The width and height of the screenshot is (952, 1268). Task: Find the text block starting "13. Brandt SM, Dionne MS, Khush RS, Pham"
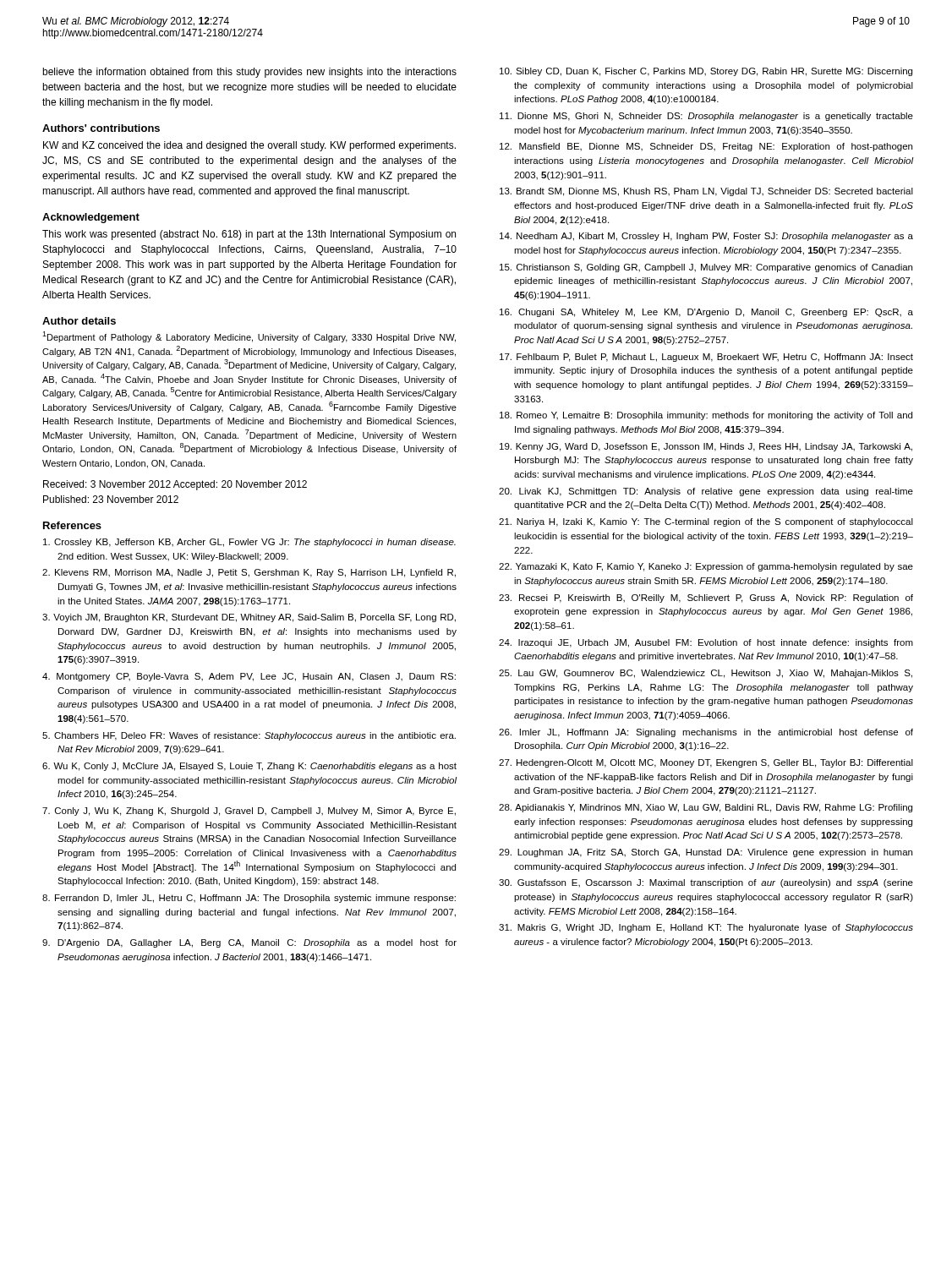706,205
